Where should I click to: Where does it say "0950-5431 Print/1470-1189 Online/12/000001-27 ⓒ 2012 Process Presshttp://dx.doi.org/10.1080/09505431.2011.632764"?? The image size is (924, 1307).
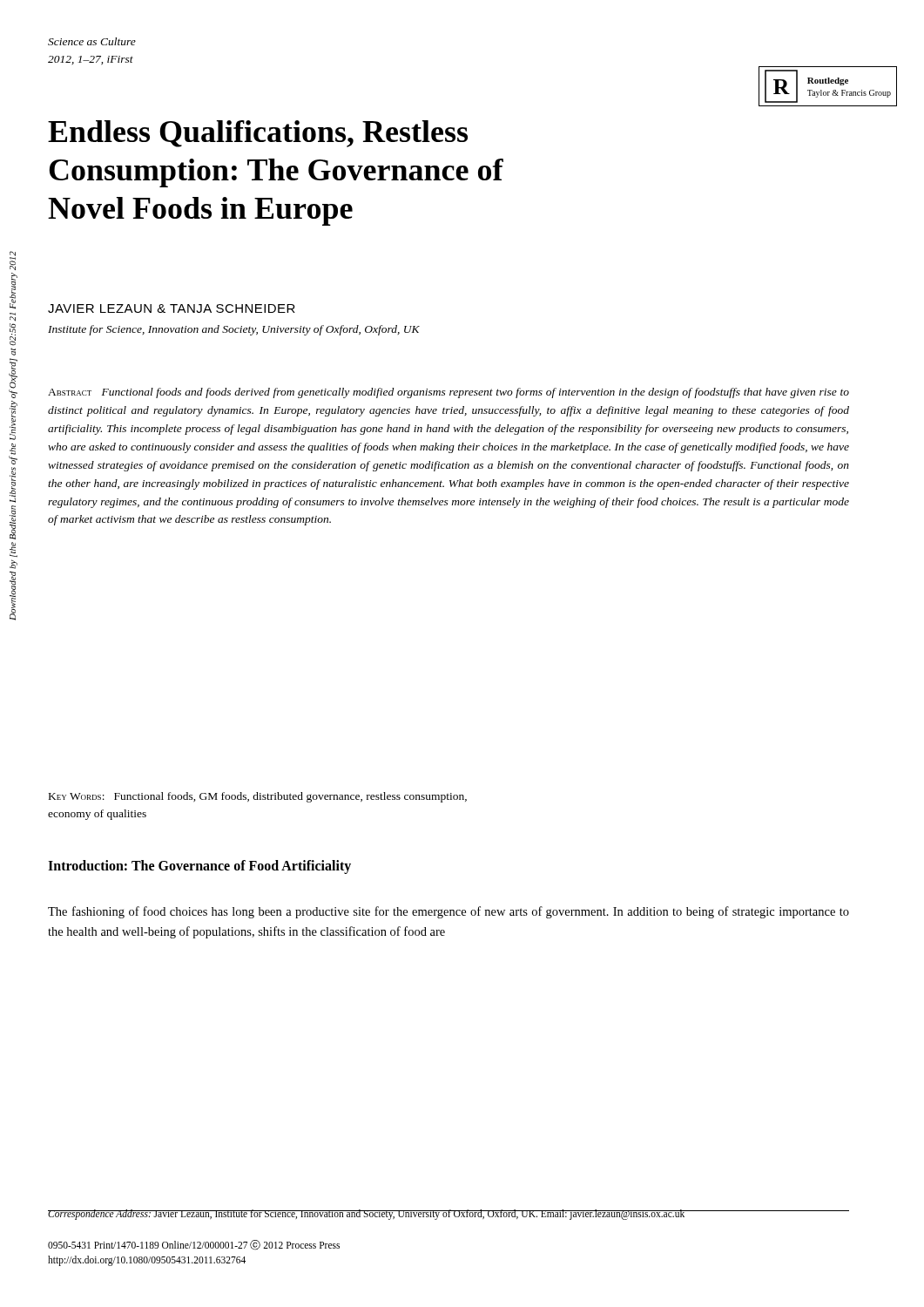pos(194,1252)
